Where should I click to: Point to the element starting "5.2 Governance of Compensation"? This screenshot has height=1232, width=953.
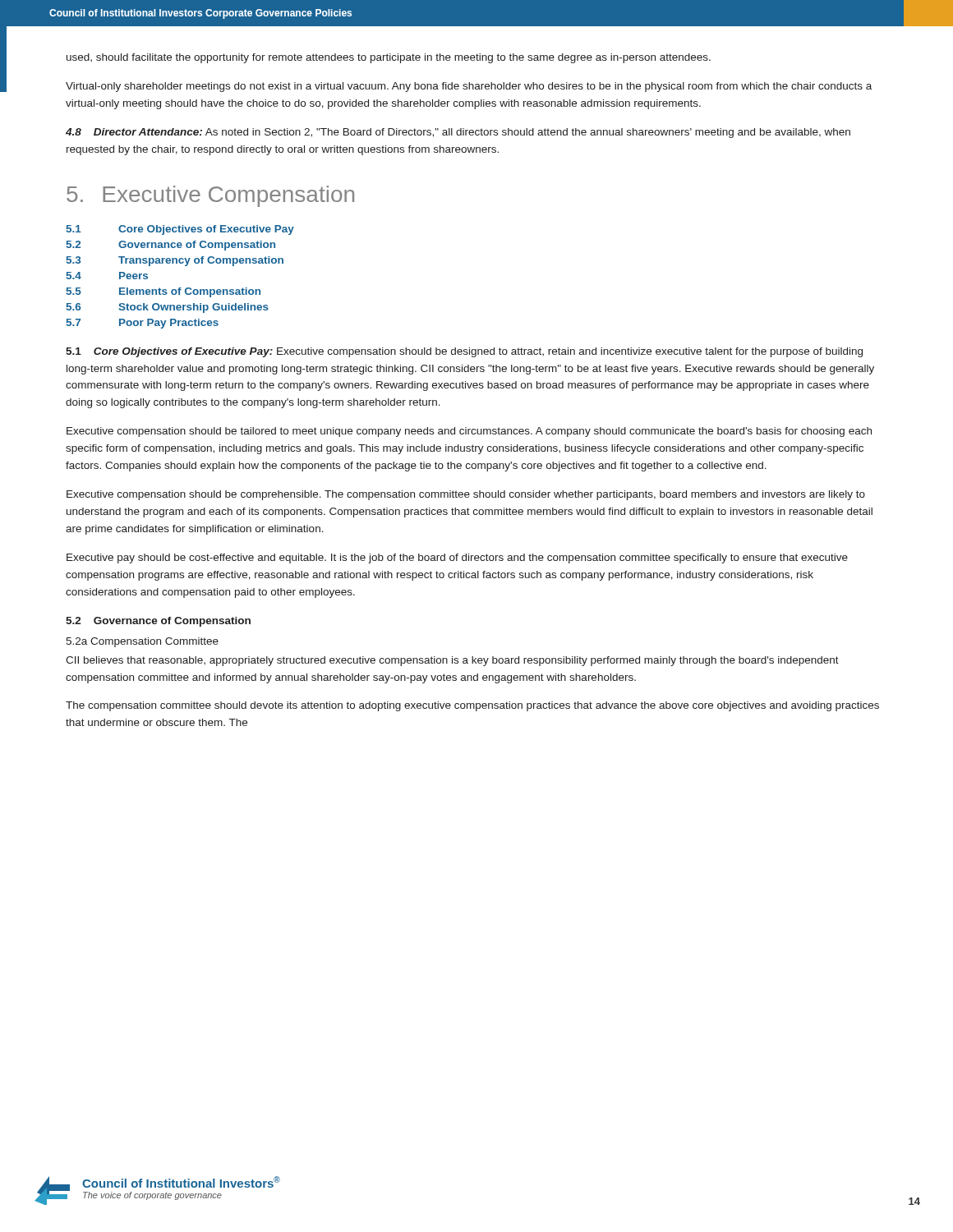point(158,620)
